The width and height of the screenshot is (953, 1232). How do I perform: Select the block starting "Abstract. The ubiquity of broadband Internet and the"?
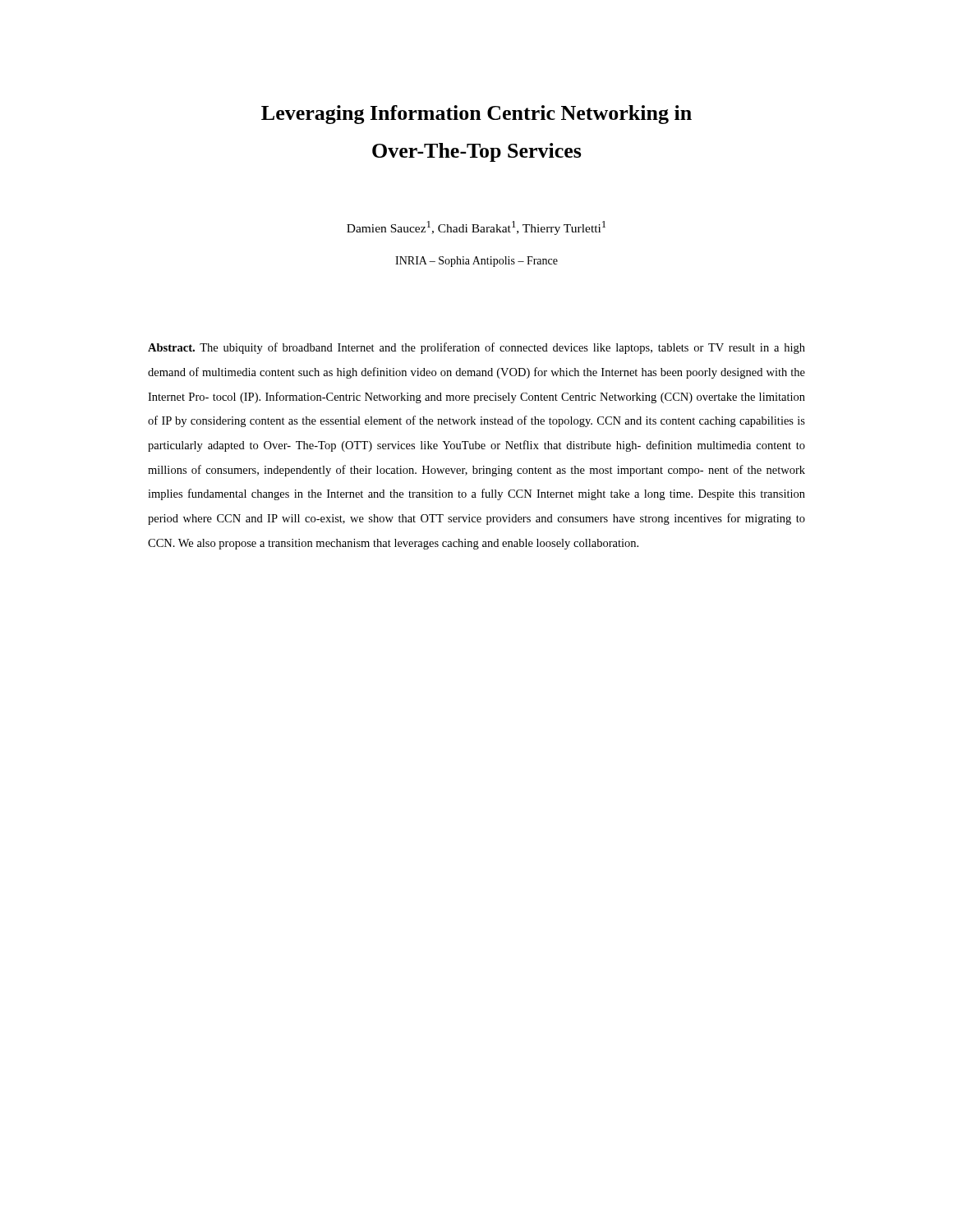[x=476, y=445]
